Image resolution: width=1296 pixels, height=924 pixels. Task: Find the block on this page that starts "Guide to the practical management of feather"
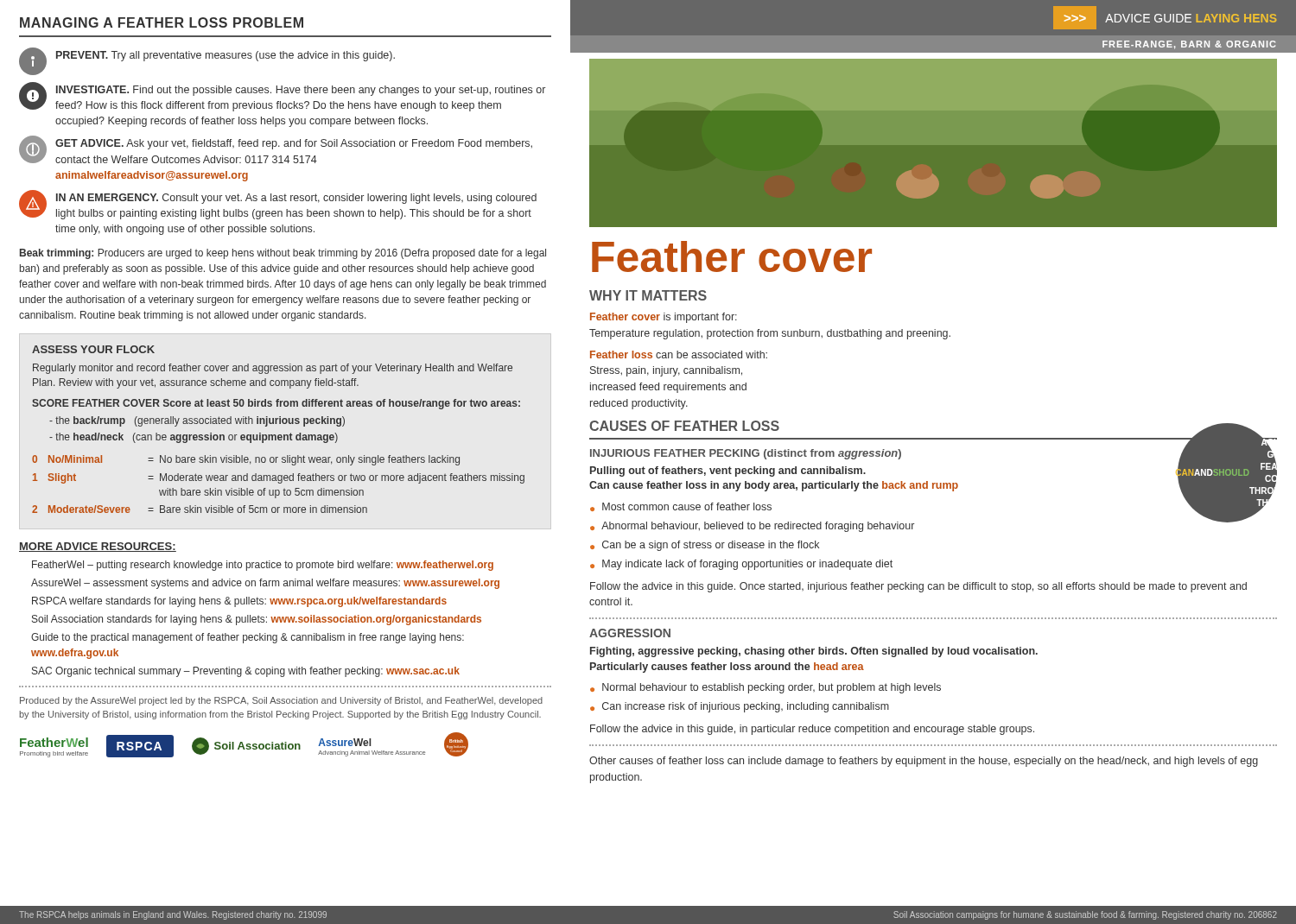tap(248, 645)
